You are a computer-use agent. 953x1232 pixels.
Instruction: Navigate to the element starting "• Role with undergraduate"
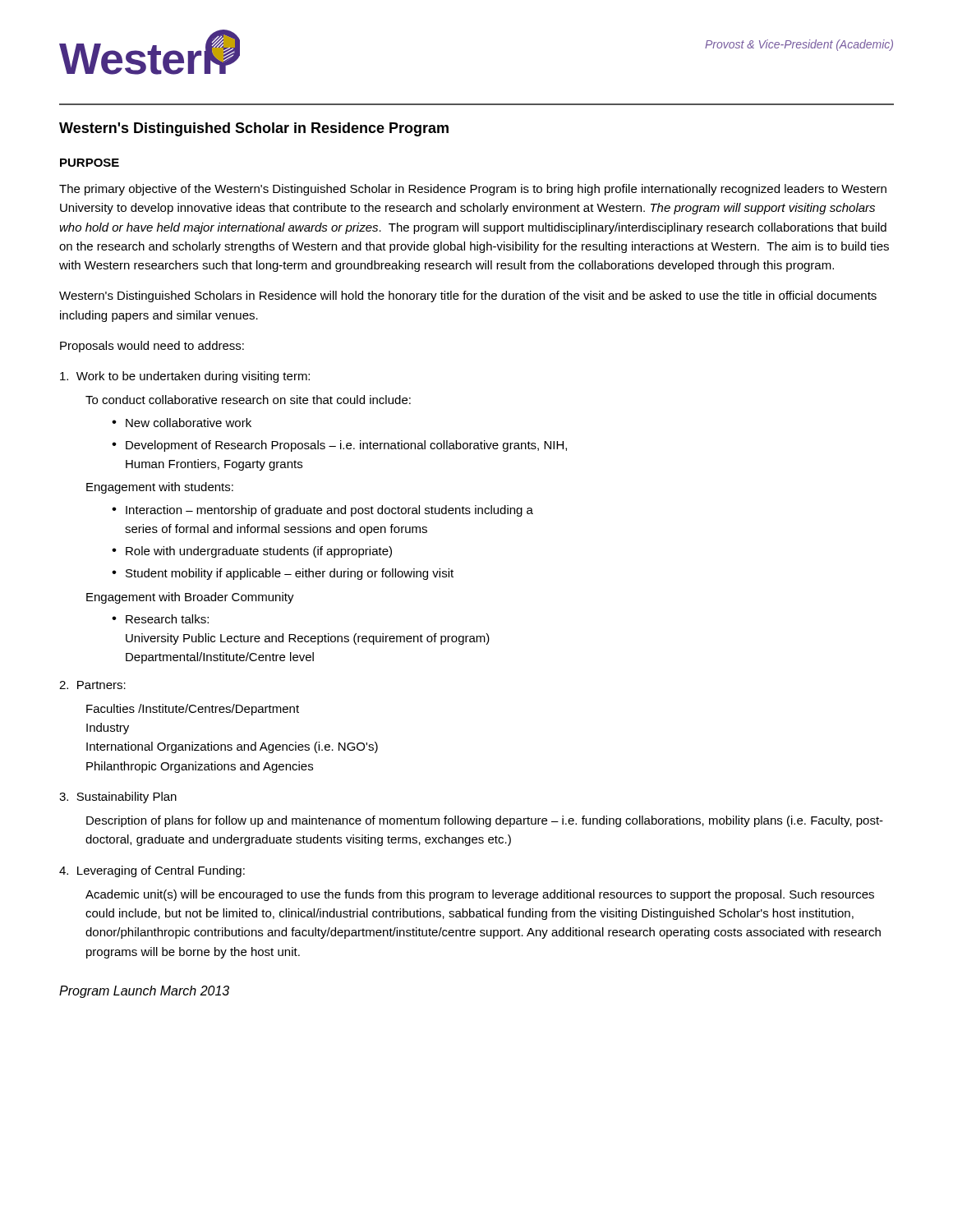[252, 551]
